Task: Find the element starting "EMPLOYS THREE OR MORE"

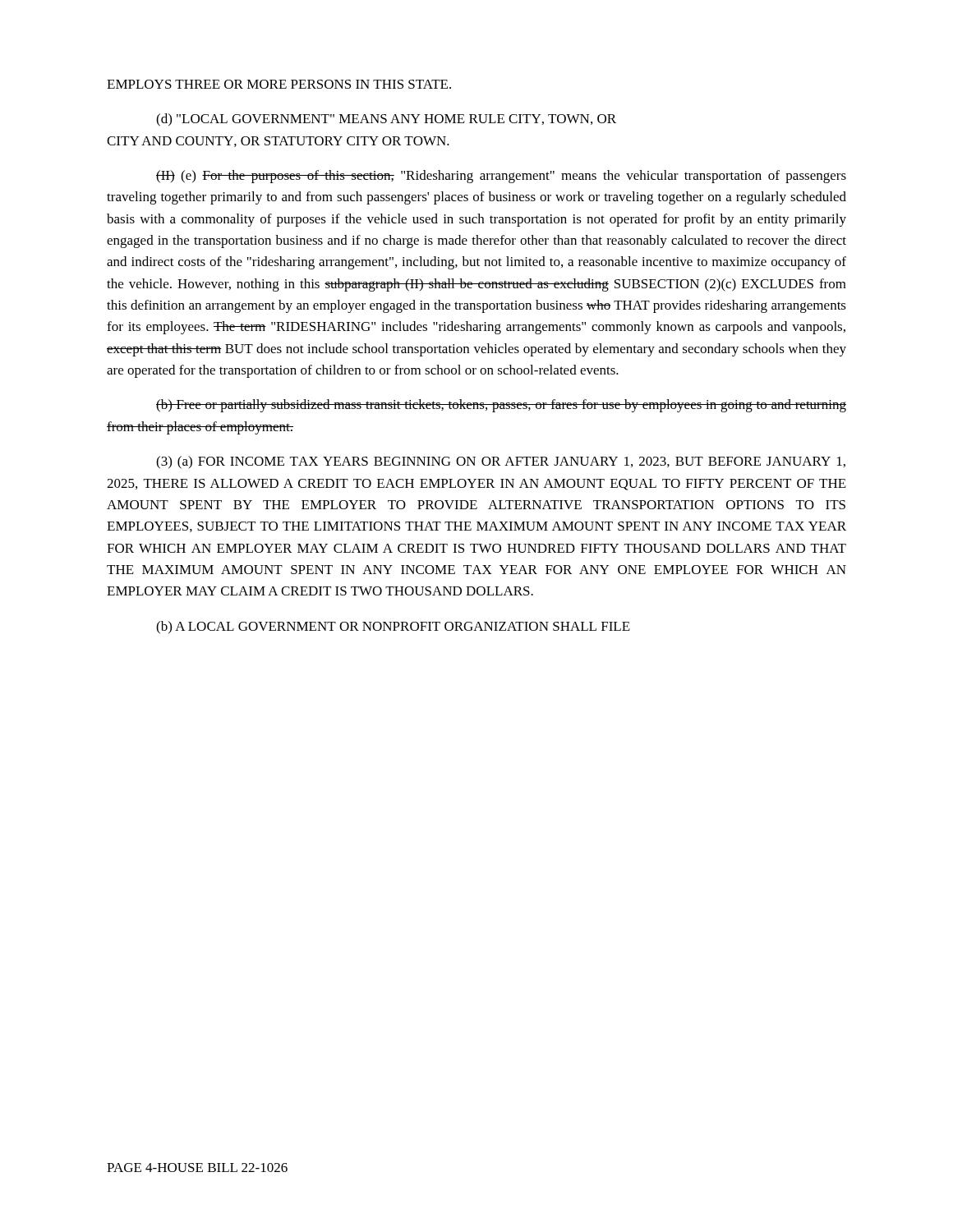Action: (x=279, y=84)
